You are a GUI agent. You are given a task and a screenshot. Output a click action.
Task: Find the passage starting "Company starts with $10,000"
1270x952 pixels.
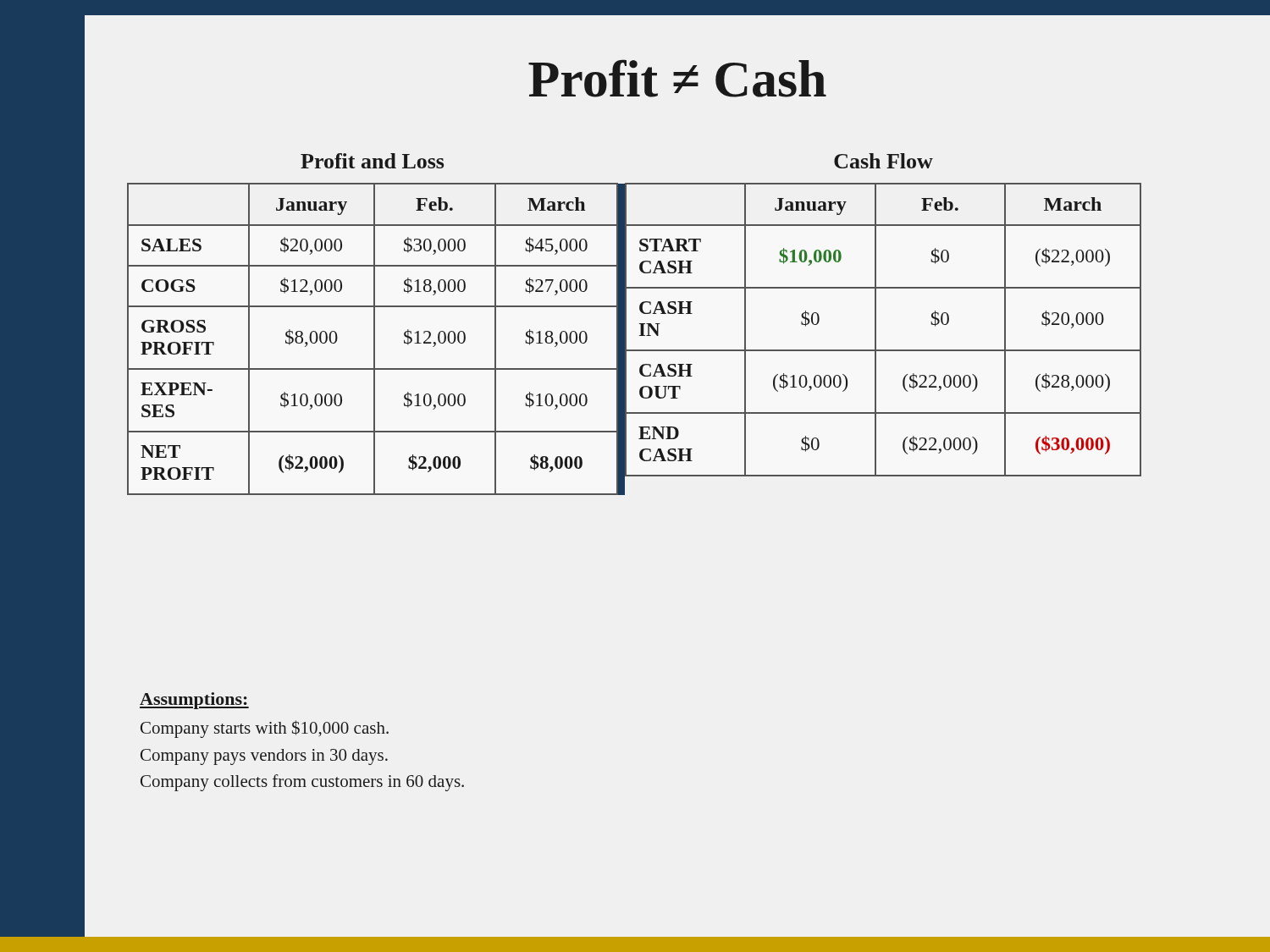(265, 728)
